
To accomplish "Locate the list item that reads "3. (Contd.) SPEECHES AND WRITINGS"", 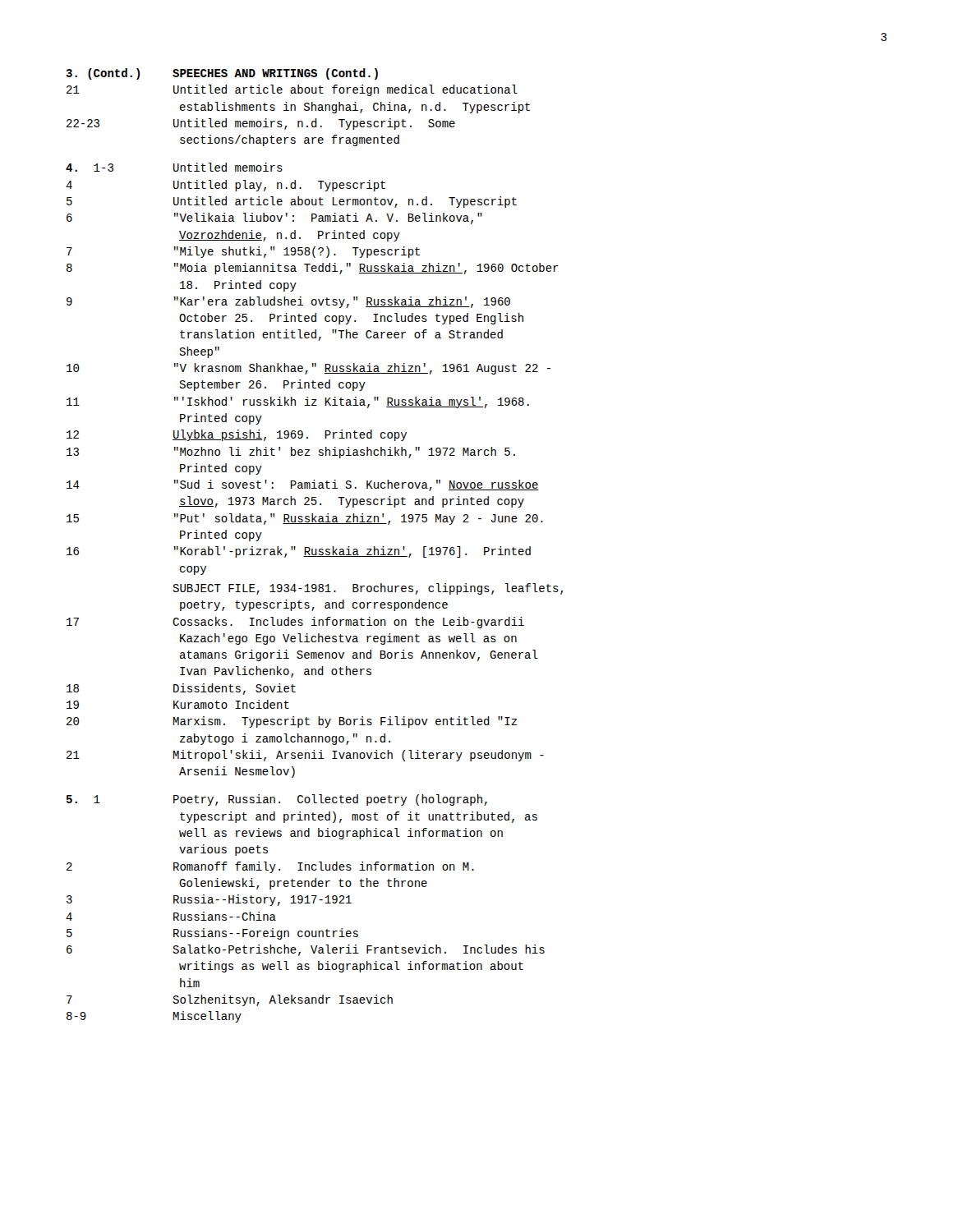I will coord(476,74).
